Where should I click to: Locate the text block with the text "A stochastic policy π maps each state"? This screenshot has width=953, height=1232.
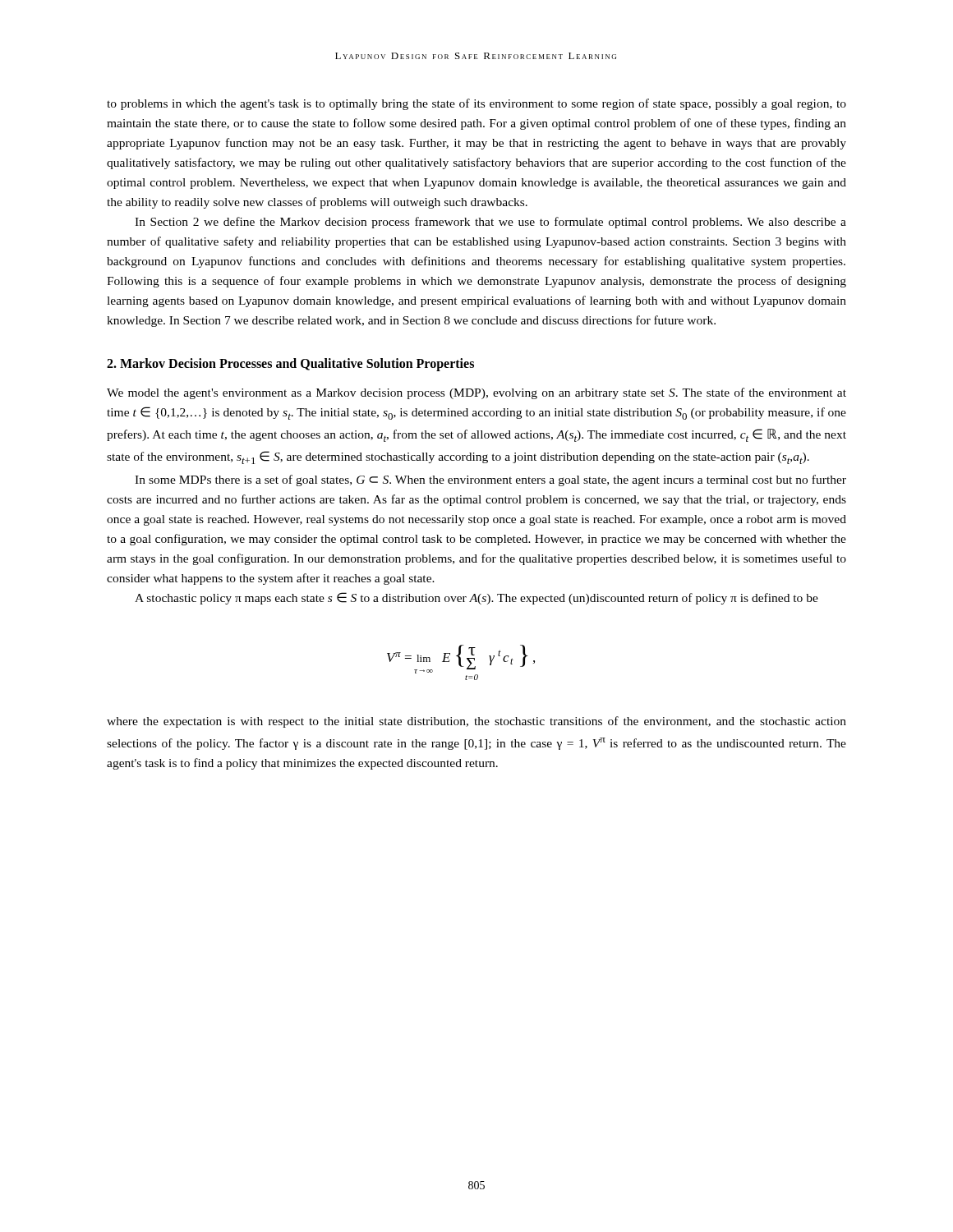(476, 598)
